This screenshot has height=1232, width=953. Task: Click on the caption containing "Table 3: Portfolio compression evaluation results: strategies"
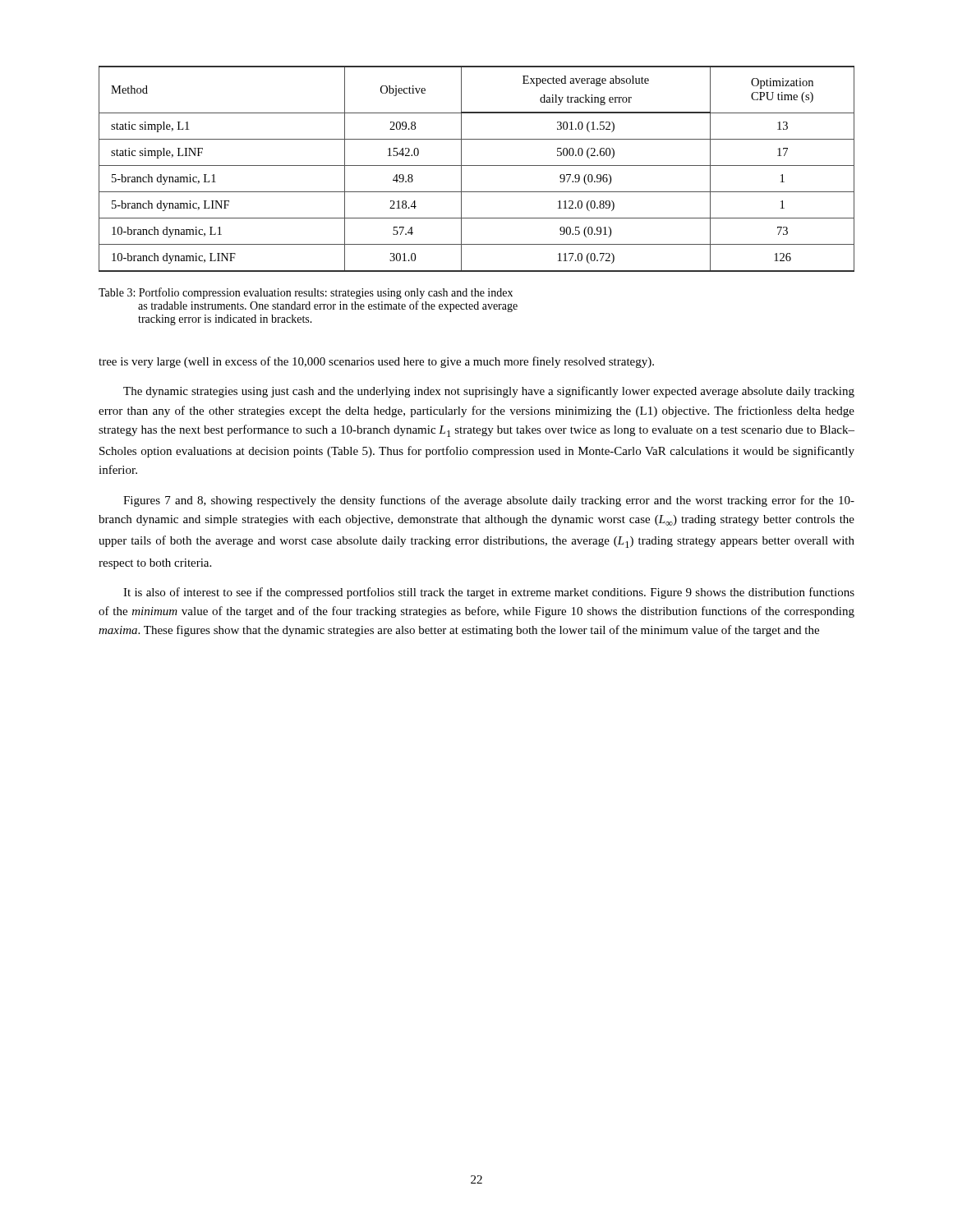(x=476, y=306)
